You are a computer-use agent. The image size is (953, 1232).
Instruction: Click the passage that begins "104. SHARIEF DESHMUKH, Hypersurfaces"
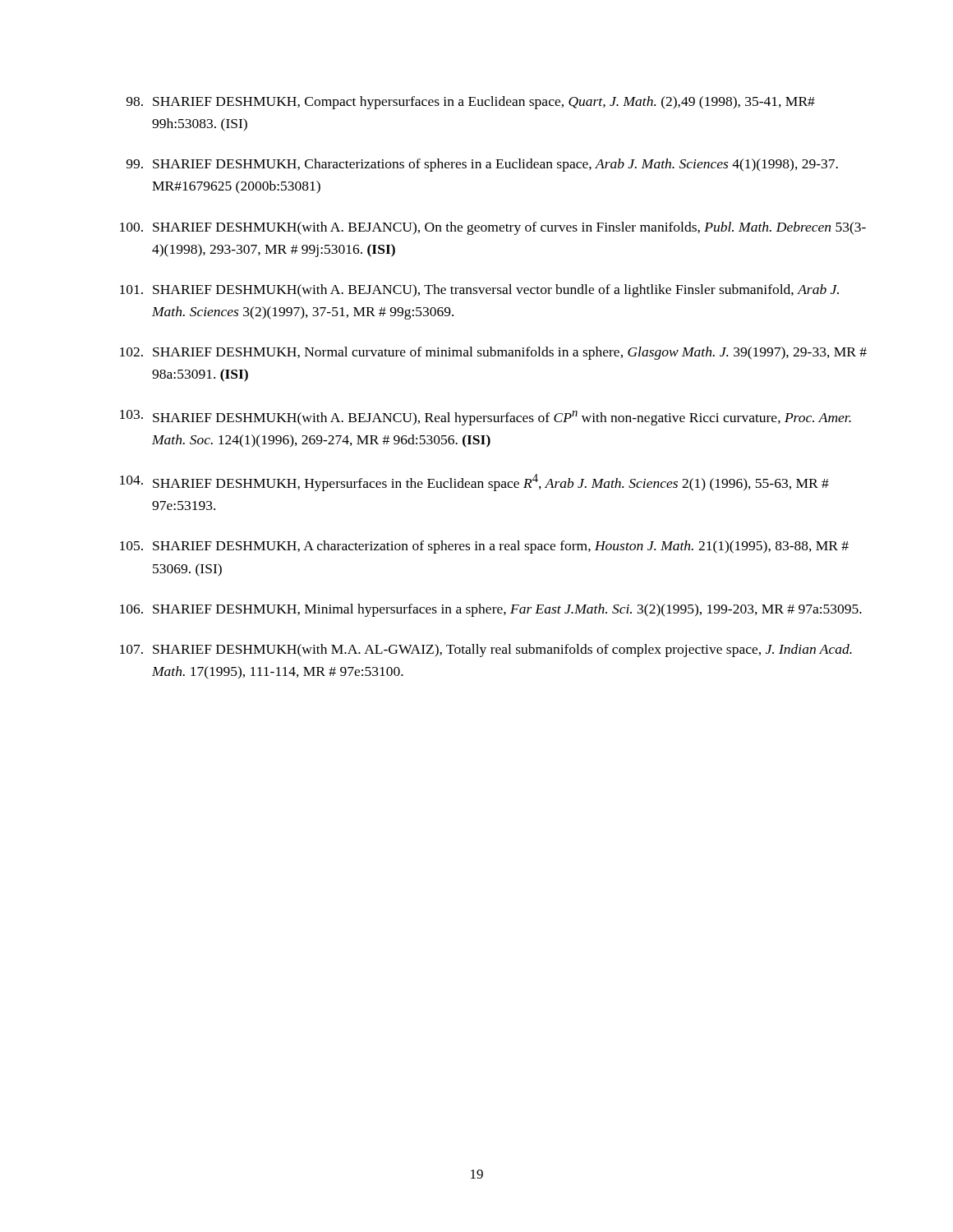485,493
